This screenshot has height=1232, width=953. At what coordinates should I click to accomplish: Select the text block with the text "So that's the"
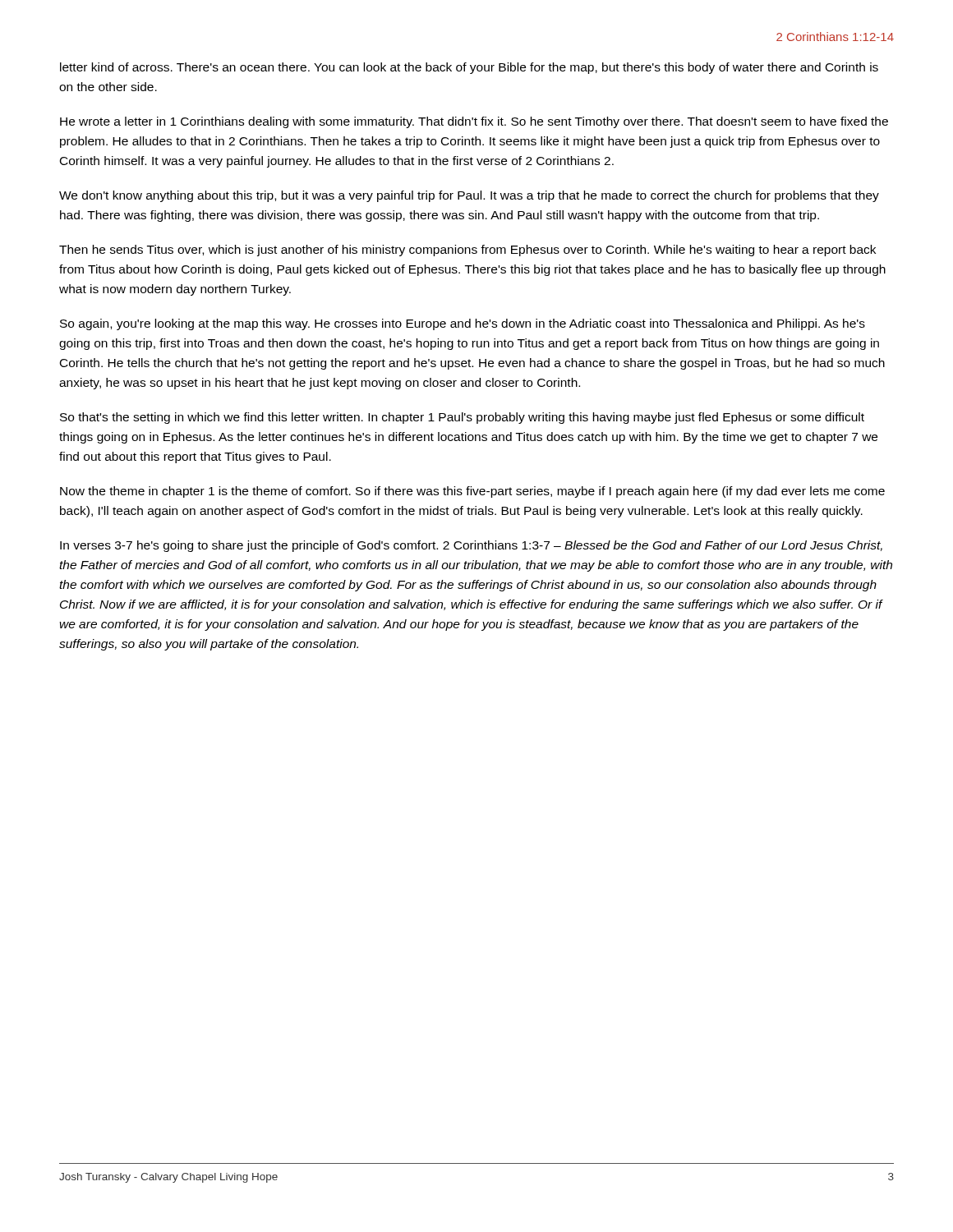[x=469, y=437]
